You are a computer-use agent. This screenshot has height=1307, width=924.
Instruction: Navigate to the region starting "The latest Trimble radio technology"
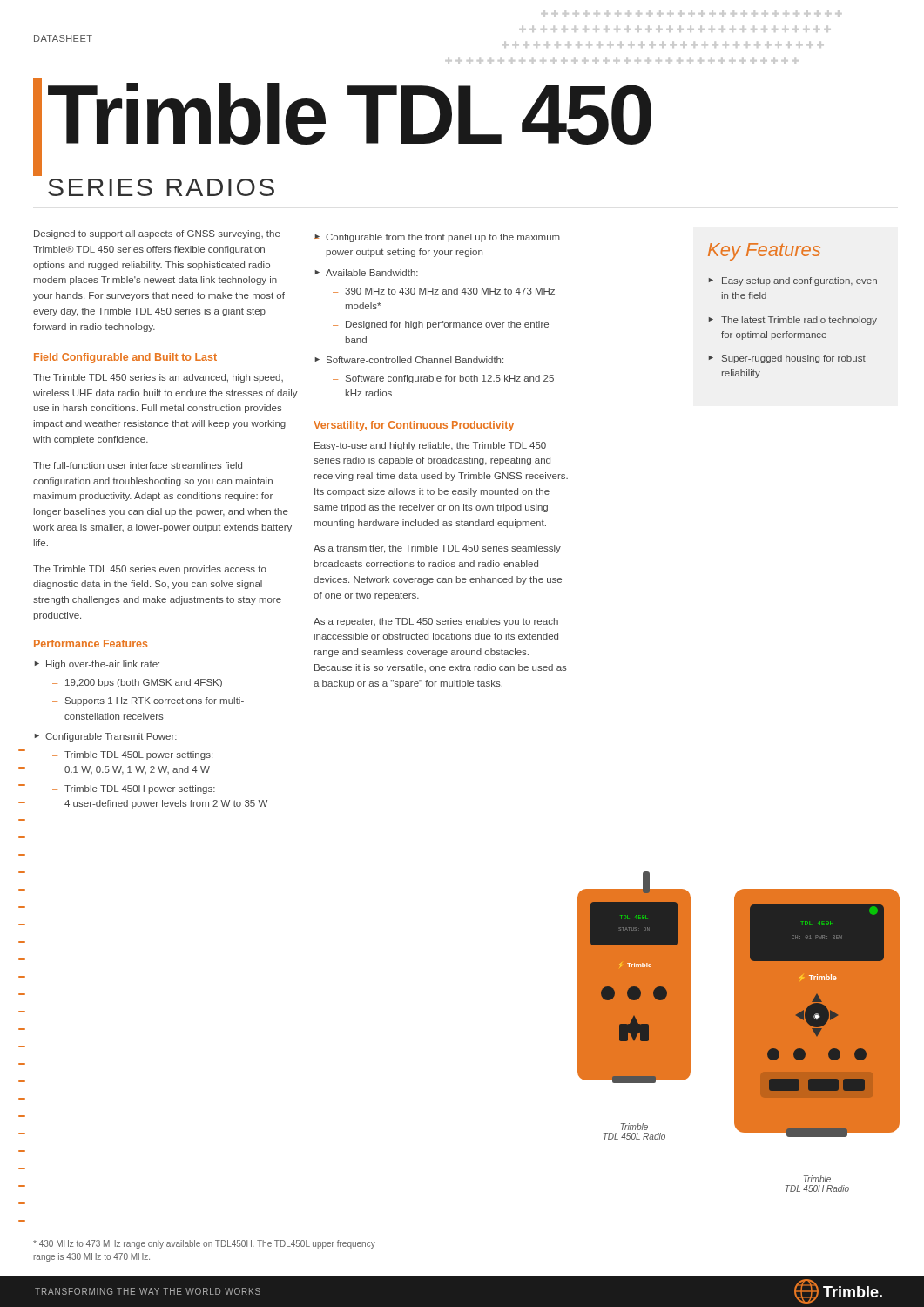799,327
